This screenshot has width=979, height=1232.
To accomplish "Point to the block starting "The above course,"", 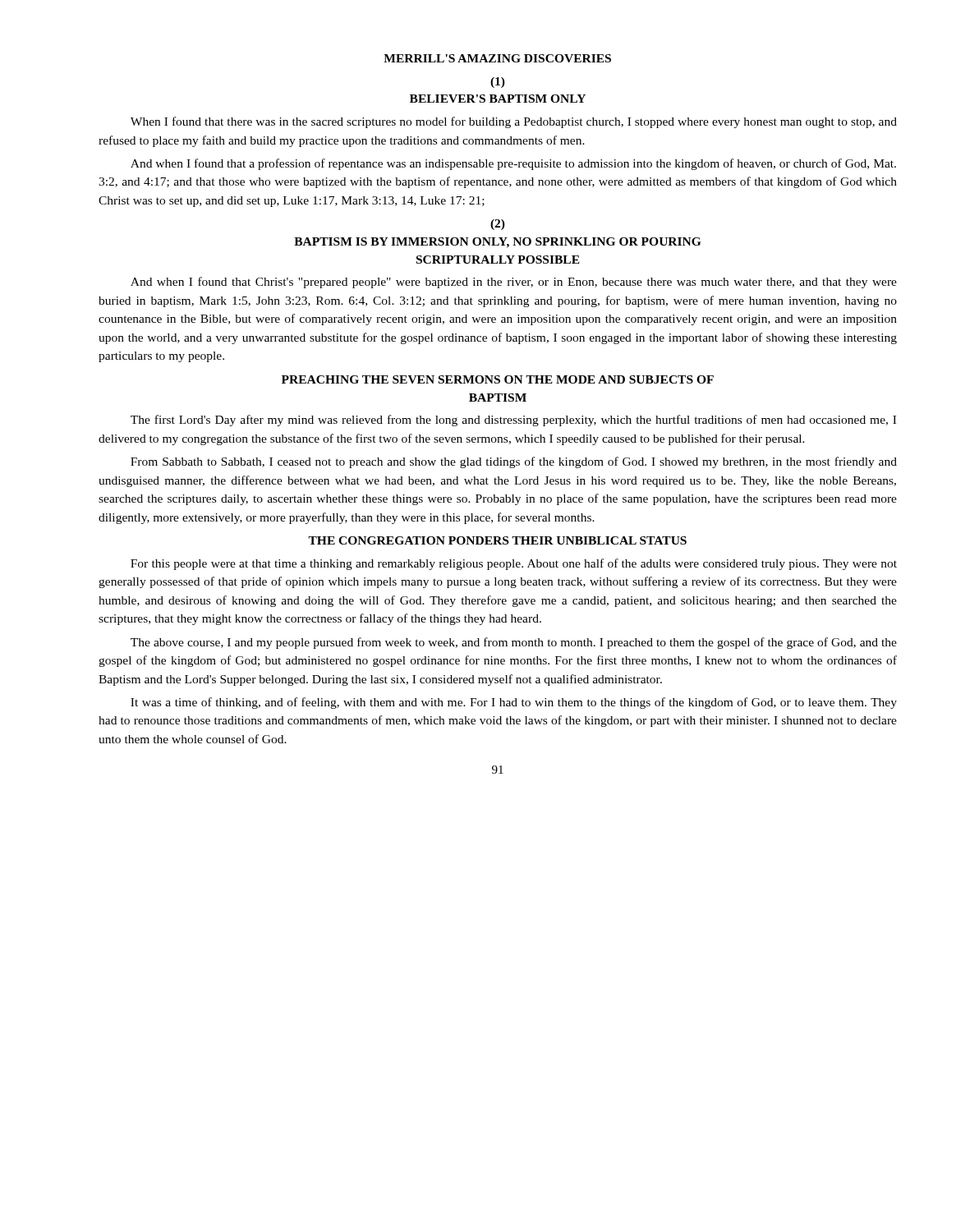I will 498,660.
